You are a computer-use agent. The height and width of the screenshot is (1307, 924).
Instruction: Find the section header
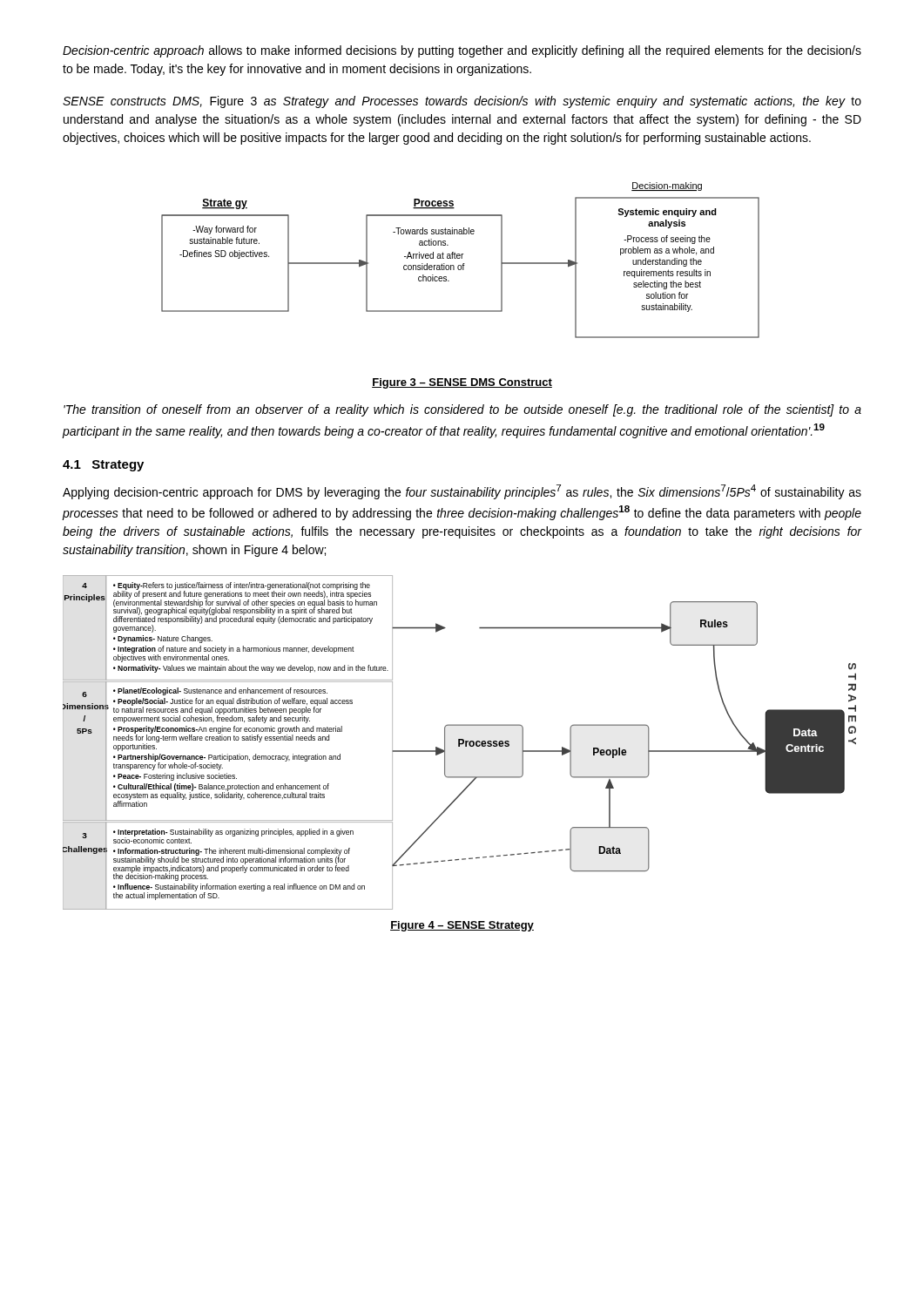click(103, 464)
